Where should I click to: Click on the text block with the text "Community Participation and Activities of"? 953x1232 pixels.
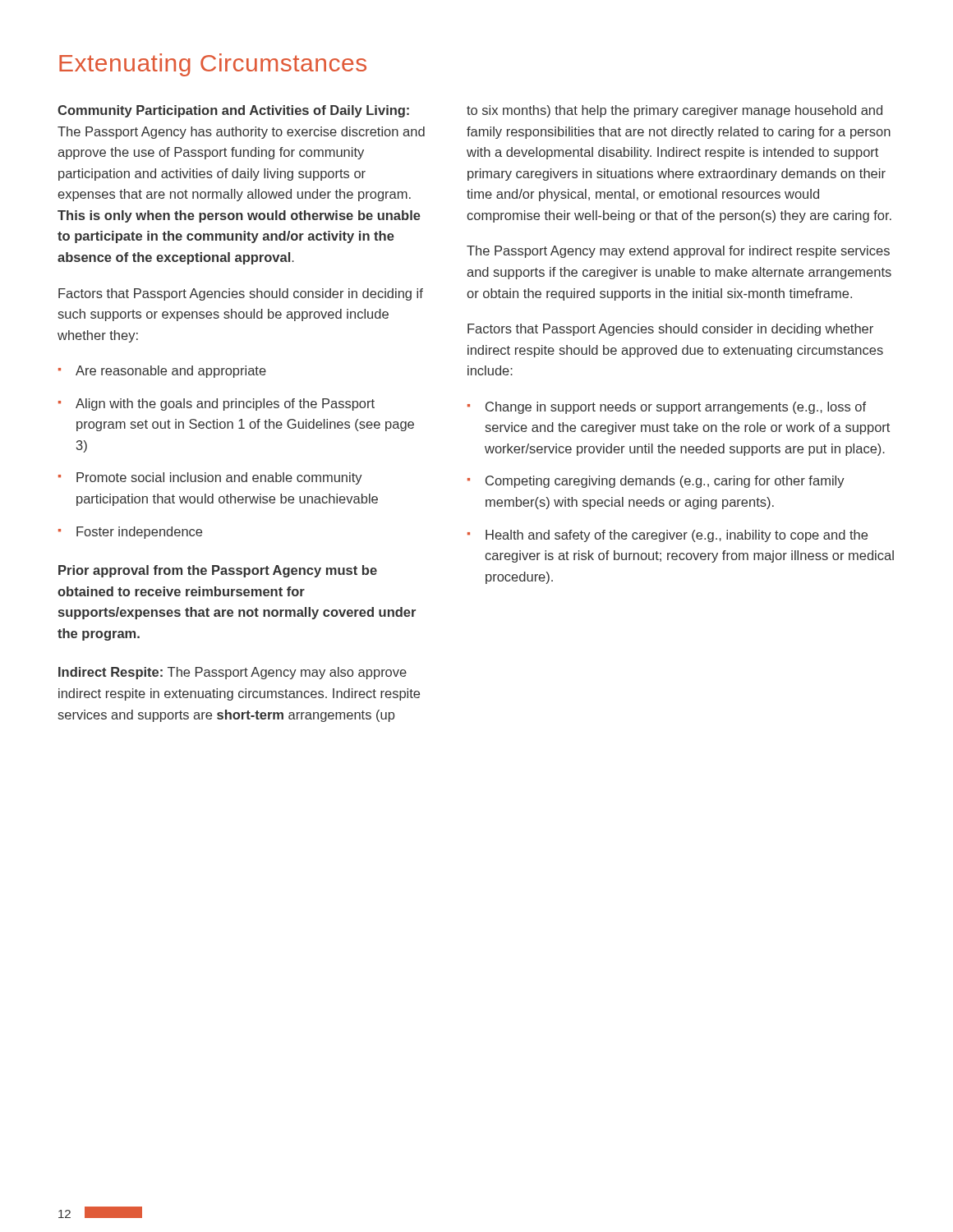(242, 184)
